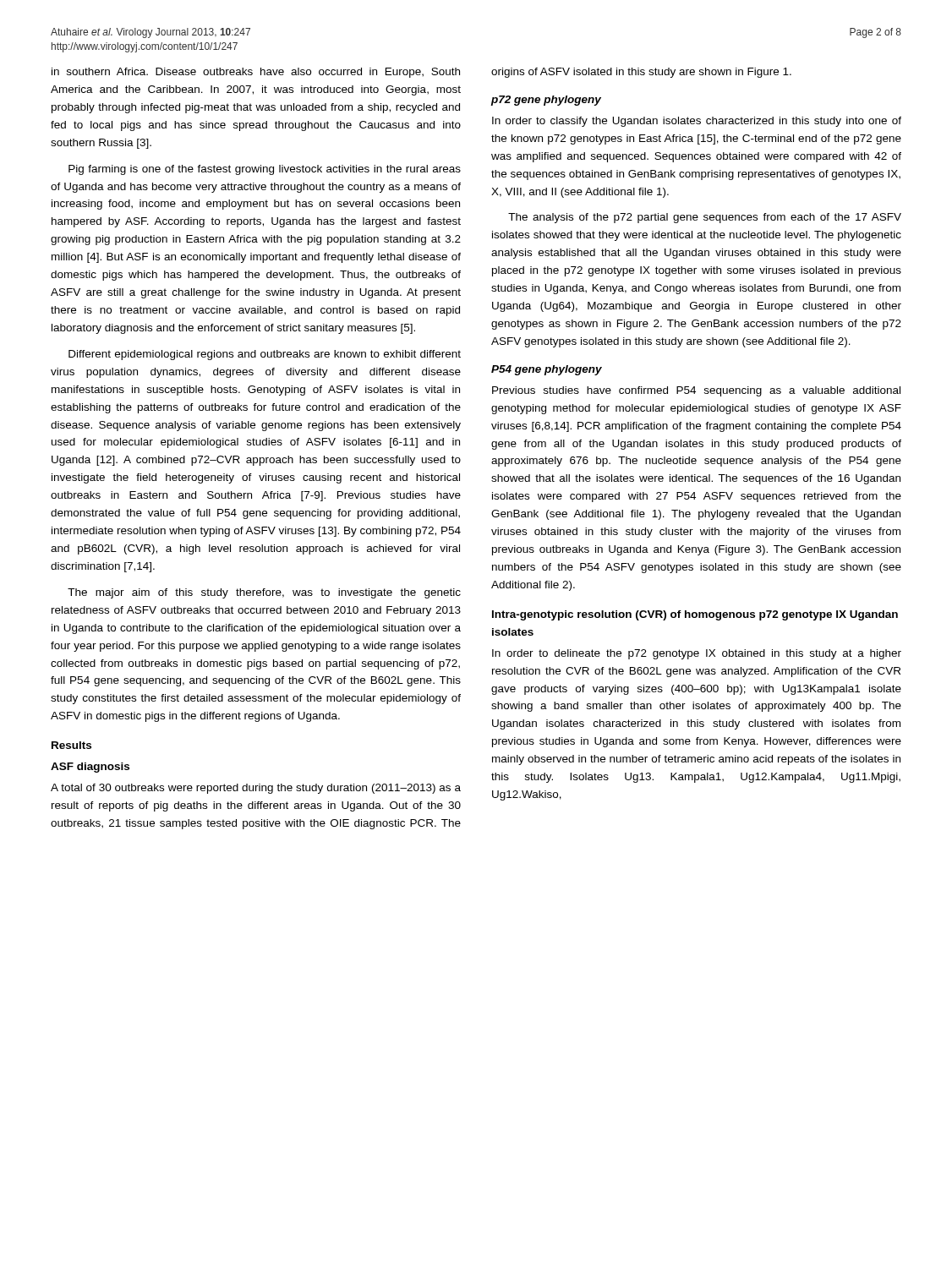This screenshot has height=1268, width=952.
Task: Locate the region starting "Different epidemiological regions and outbreaks are known"
Action: click(x=256, y=461)
